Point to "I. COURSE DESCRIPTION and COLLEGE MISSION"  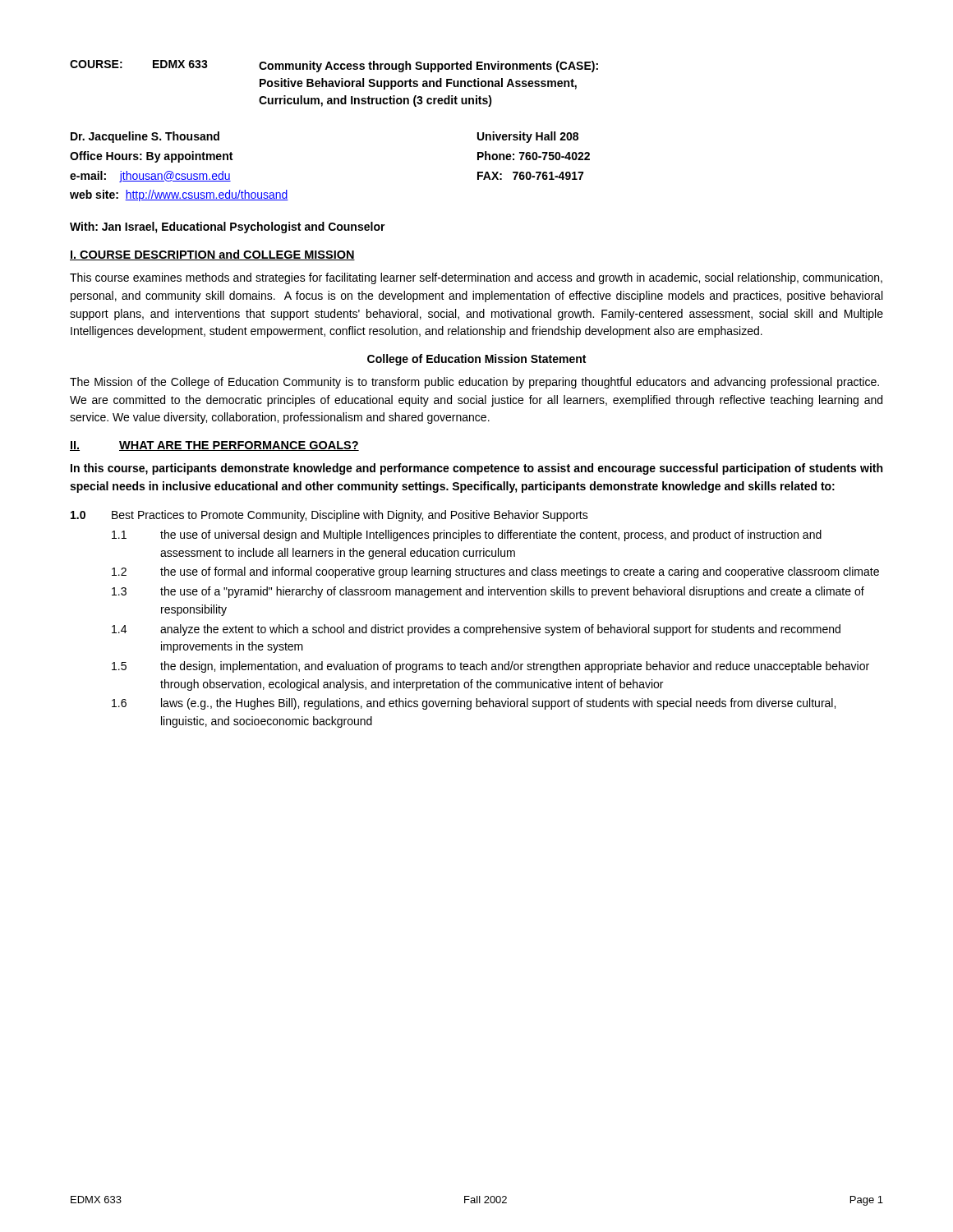[212, 255]
